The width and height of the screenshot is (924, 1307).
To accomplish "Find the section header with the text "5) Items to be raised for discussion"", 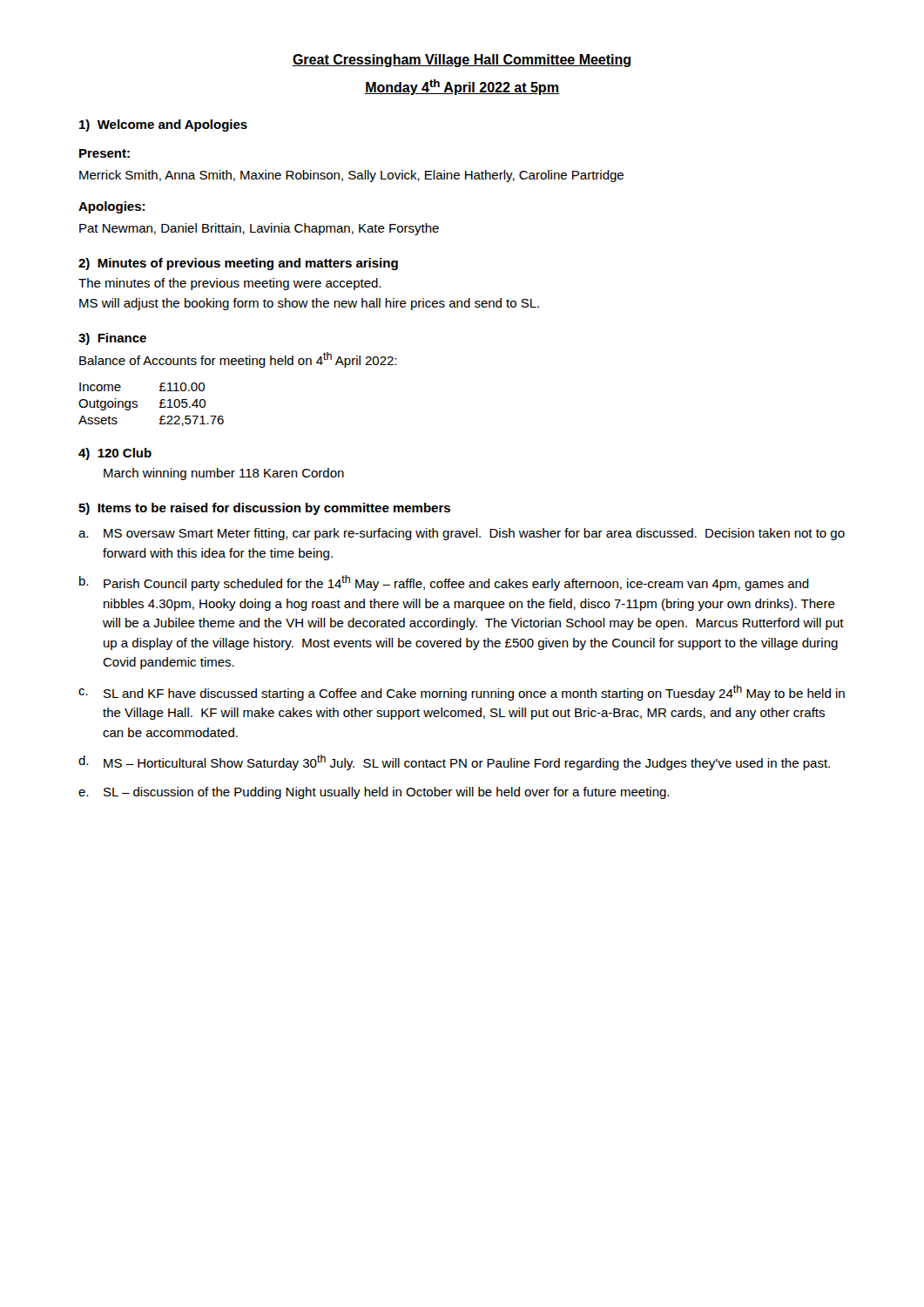I will [265, 508].
